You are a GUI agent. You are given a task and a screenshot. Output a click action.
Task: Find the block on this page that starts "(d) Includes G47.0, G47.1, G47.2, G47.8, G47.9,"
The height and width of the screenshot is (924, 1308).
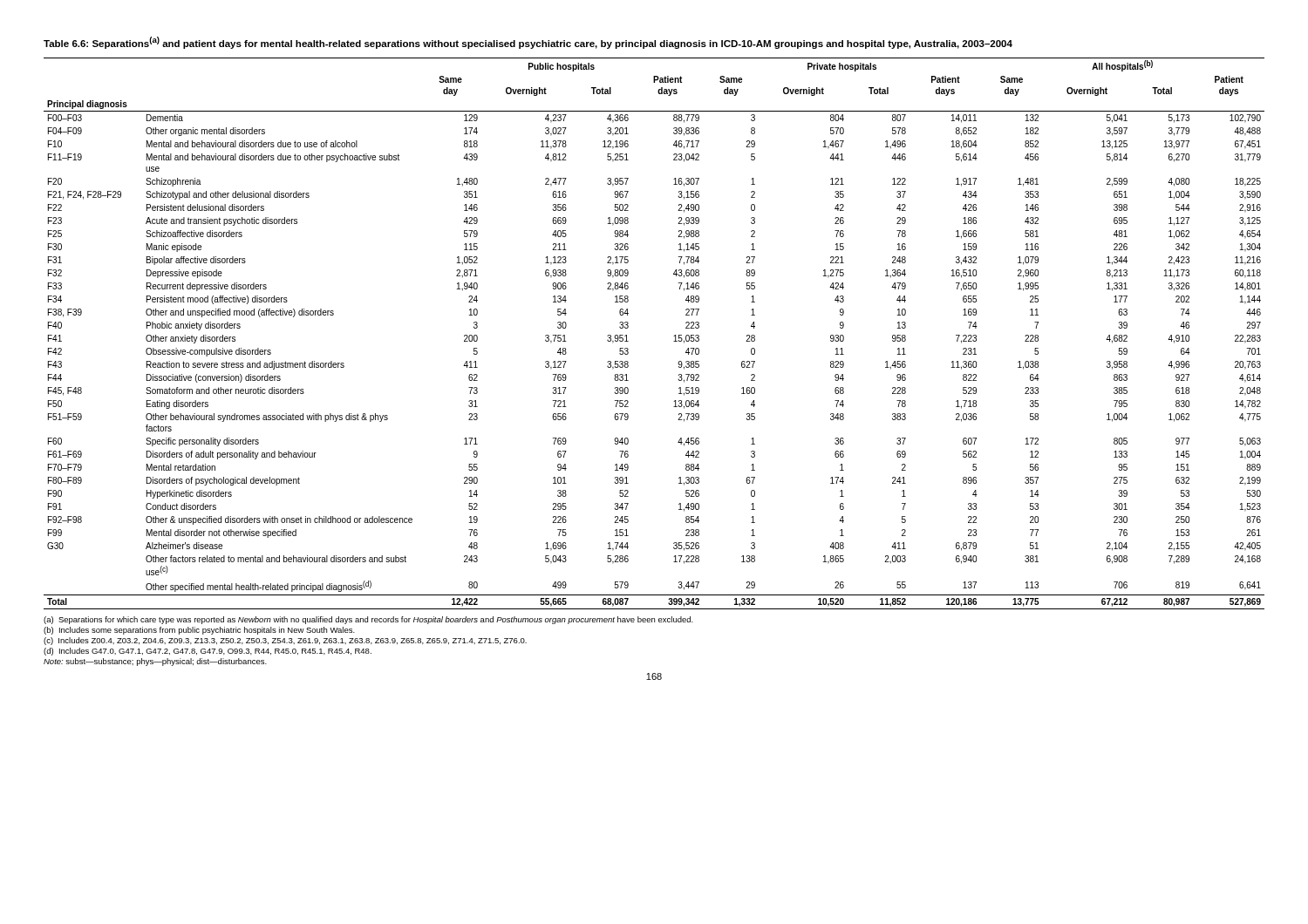208,652
